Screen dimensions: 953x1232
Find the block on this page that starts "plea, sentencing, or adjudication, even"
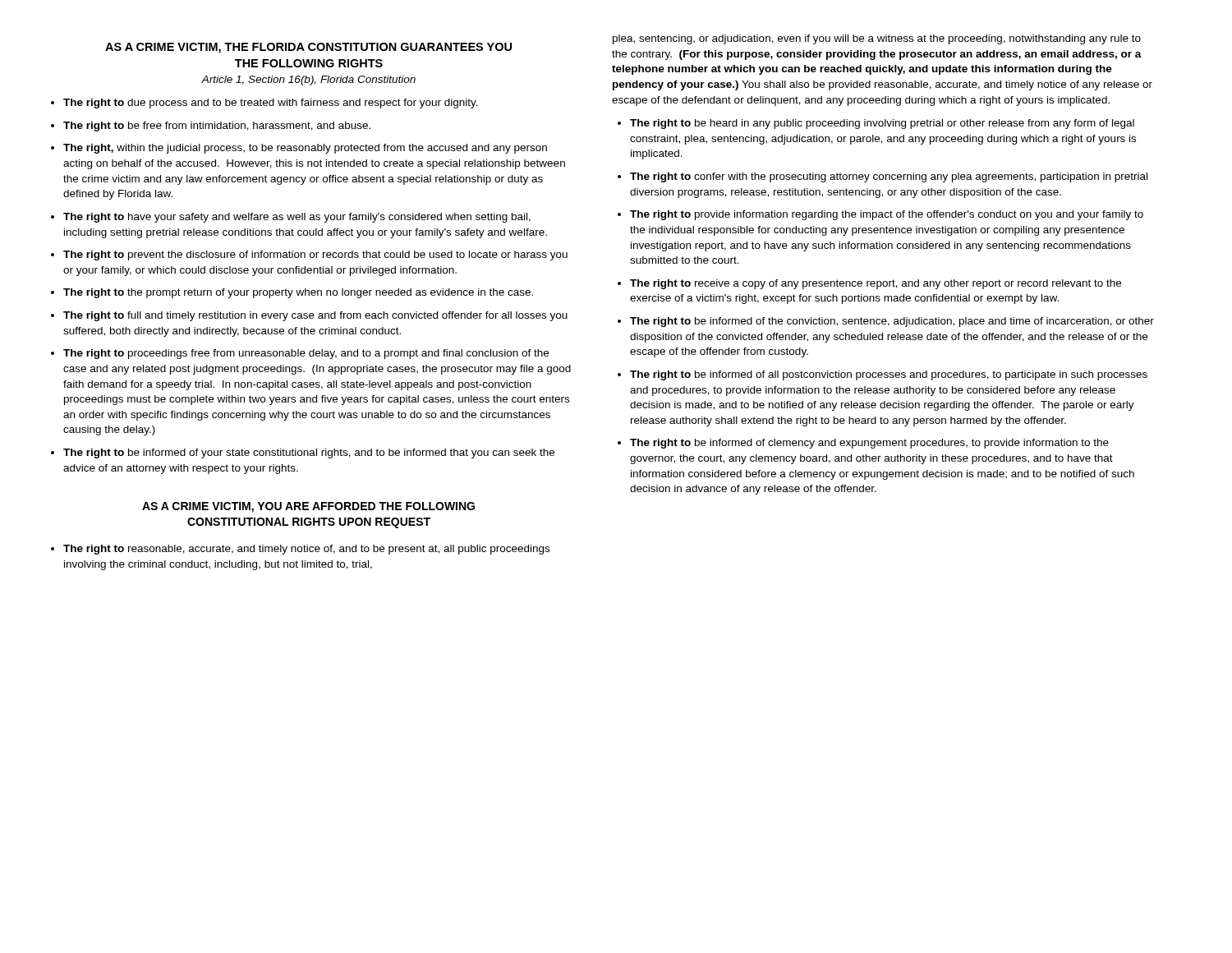(x=882, y=69)
